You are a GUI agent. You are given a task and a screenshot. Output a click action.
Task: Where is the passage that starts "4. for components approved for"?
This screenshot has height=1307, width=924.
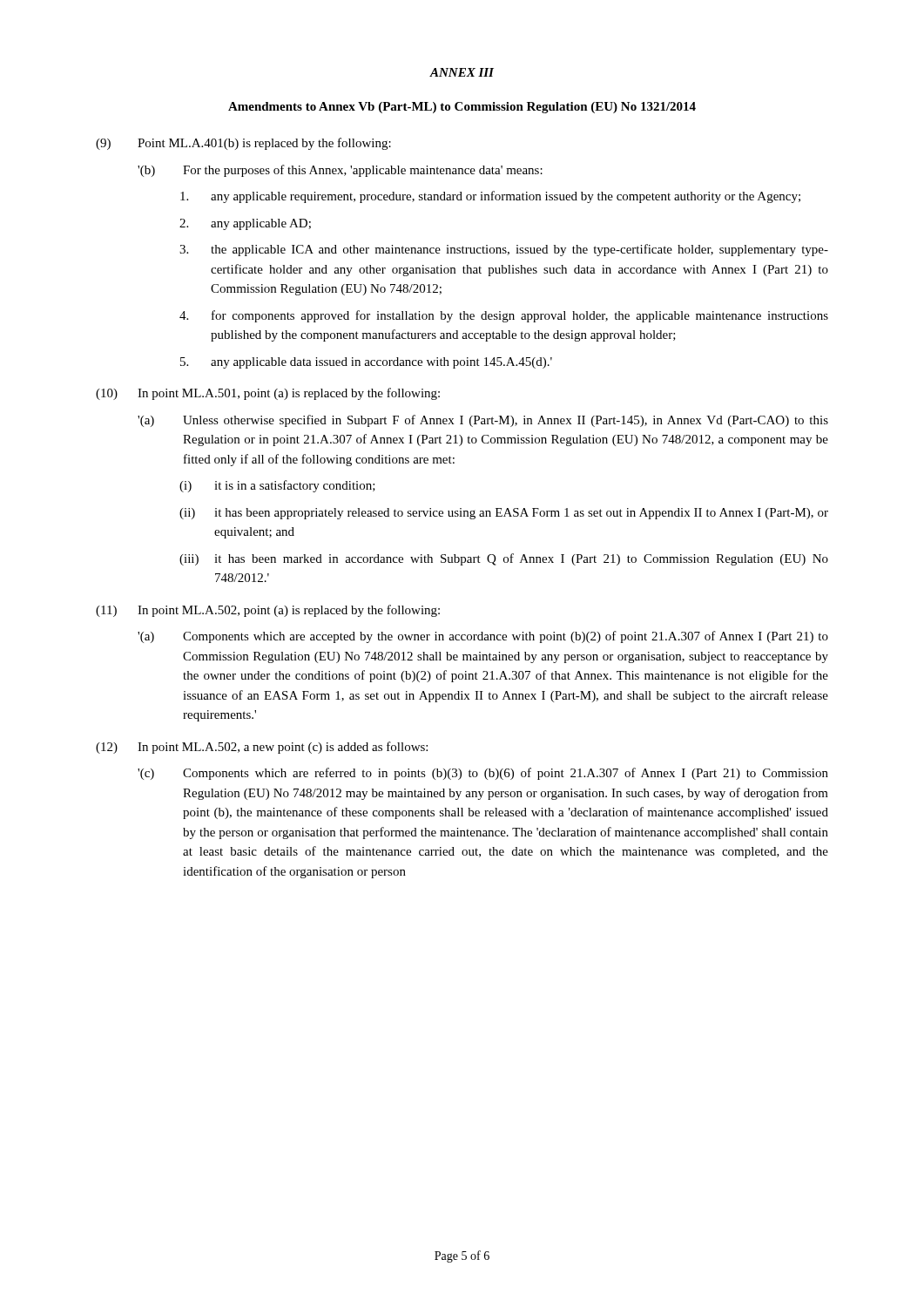504,325
